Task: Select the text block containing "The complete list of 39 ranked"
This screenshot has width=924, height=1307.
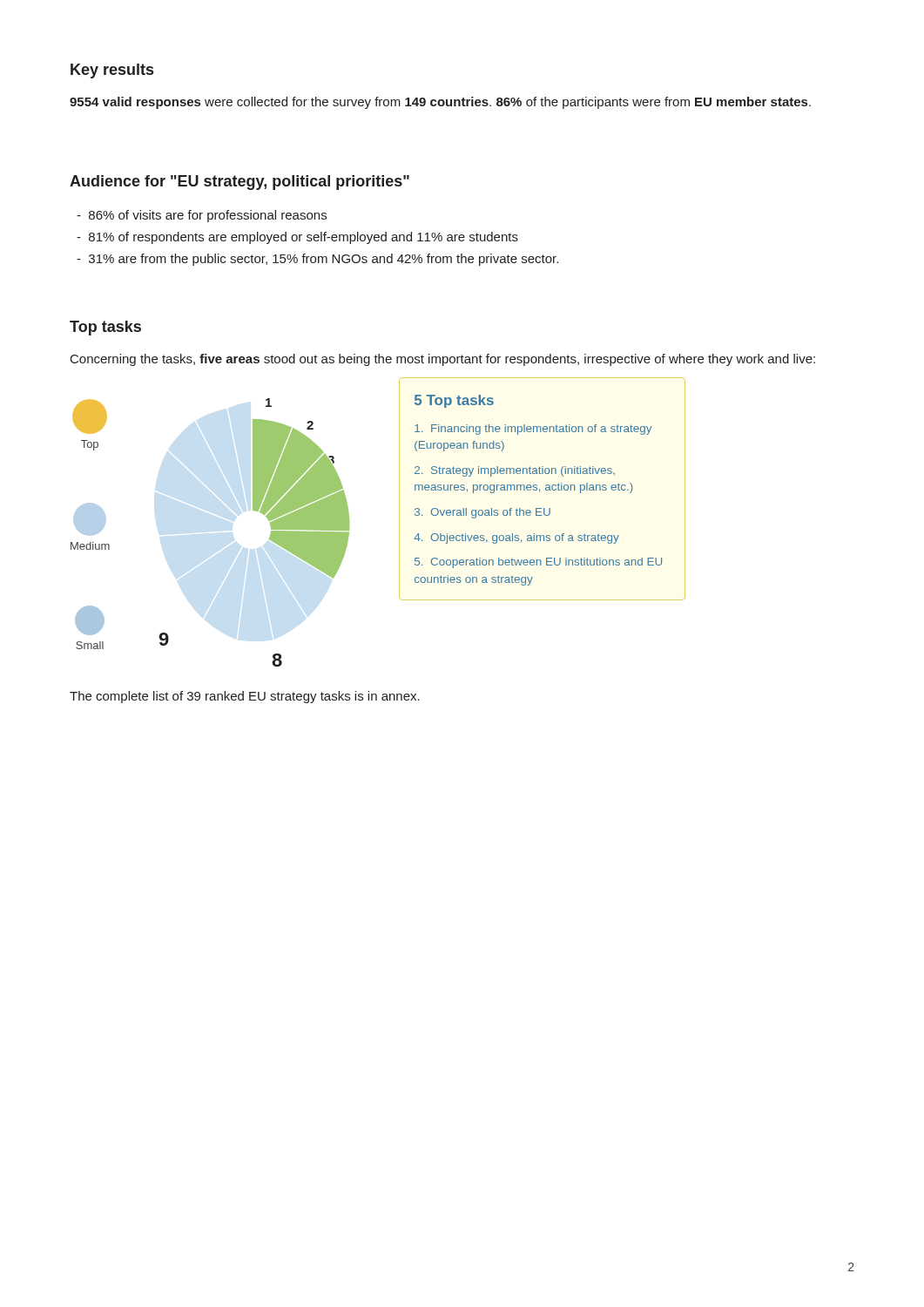Action: click(245, 696)
